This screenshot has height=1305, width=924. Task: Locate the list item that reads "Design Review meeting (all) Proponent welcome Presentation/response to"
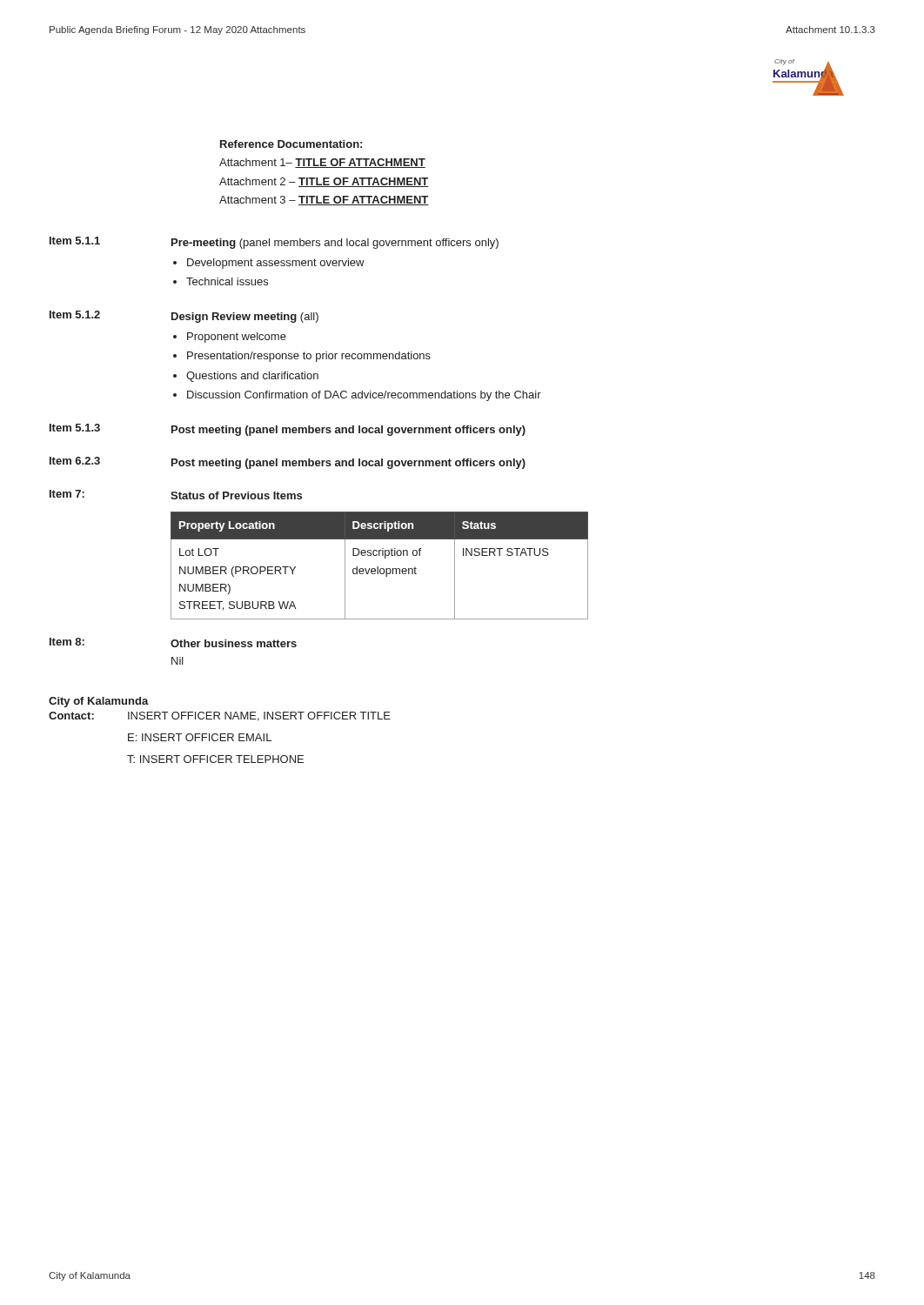(245, 318)
